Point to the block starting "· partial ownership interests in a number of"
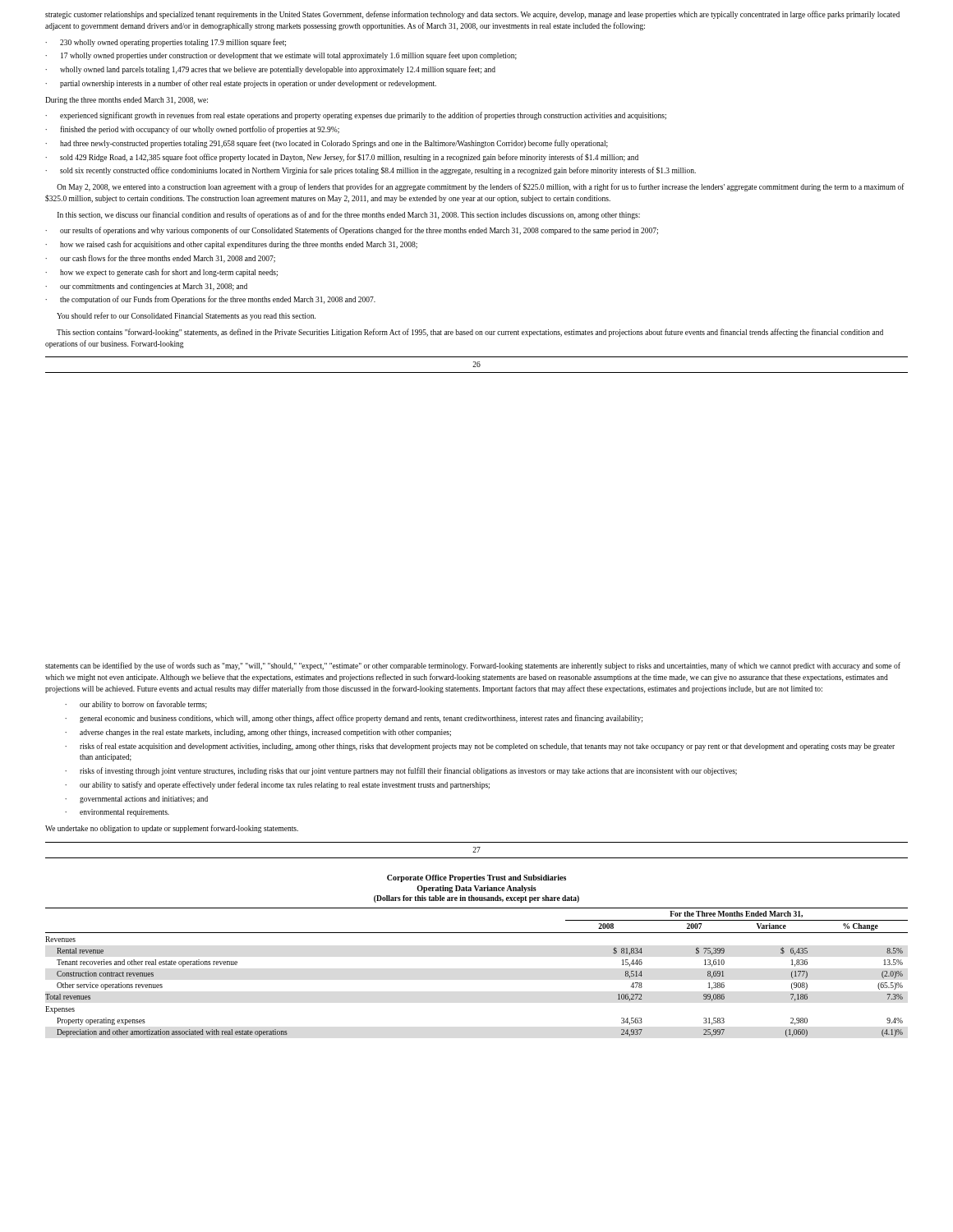Image resolution: width=953 pixels, height=1232 pixels. pos(241,84)
